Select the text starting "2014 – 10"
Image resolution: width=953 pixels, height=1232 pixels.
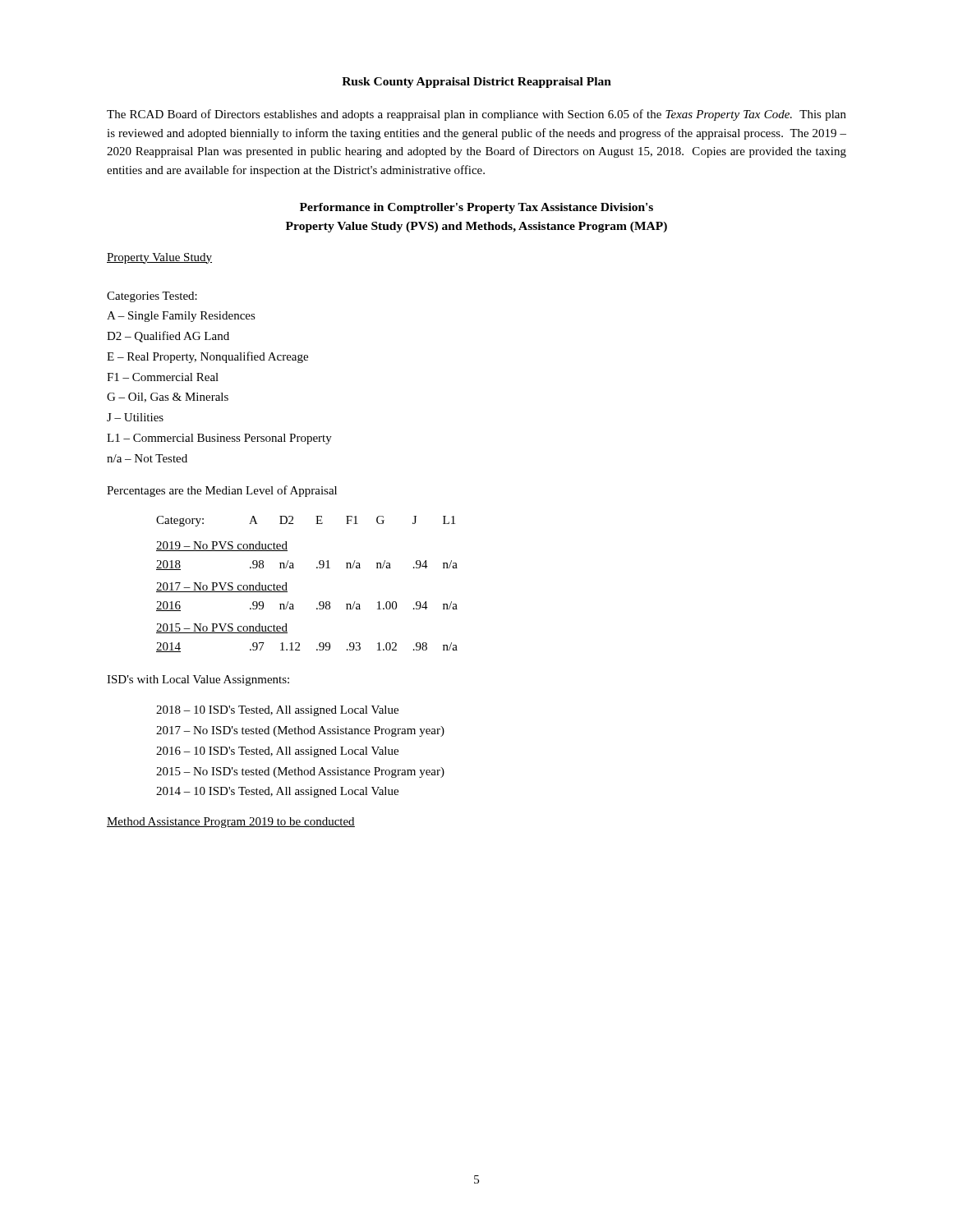click(x=278, y=791)
